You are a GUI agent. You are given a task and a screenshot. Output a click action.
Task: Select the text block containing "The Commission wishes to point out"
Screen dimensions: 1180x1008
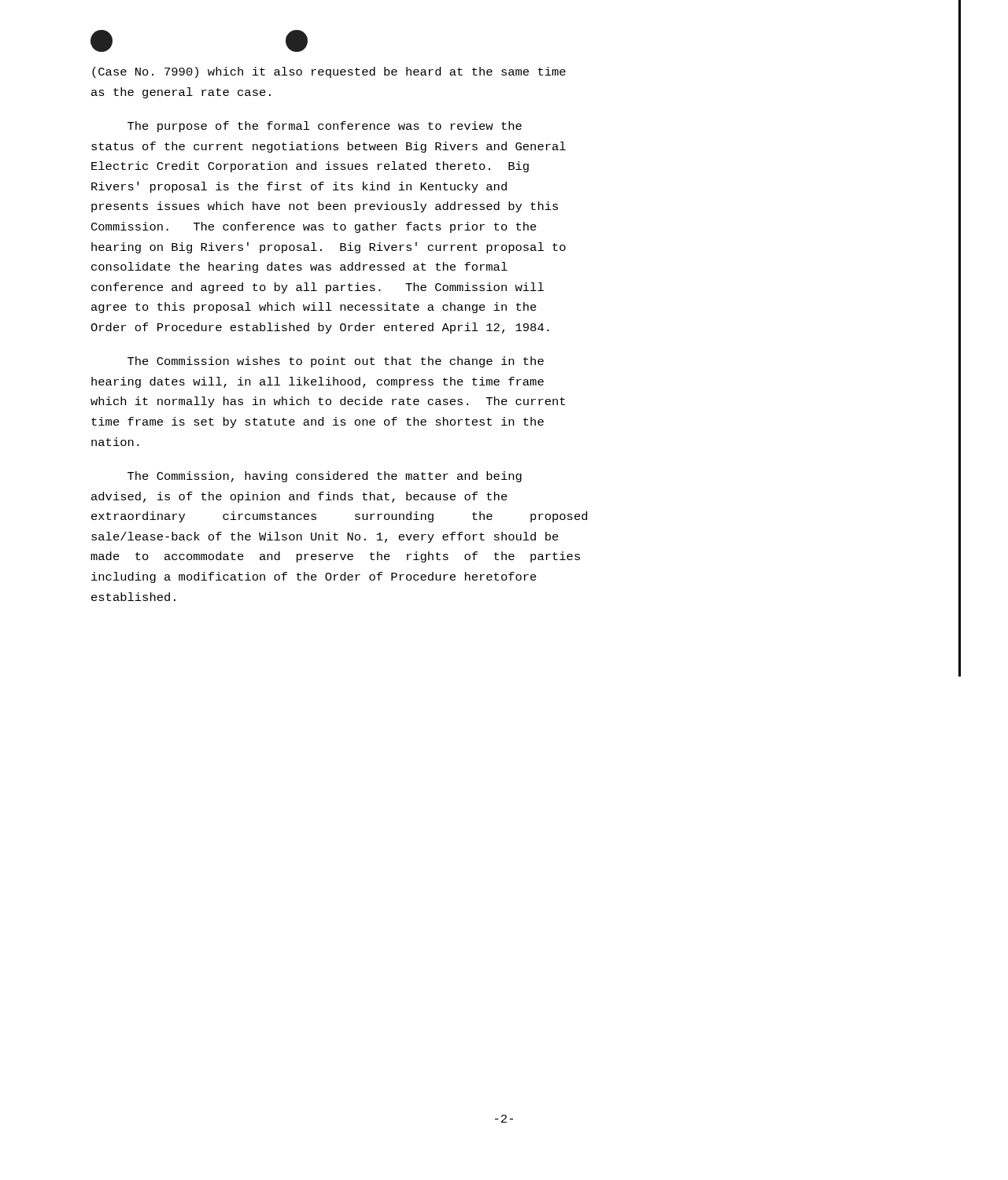498,403
